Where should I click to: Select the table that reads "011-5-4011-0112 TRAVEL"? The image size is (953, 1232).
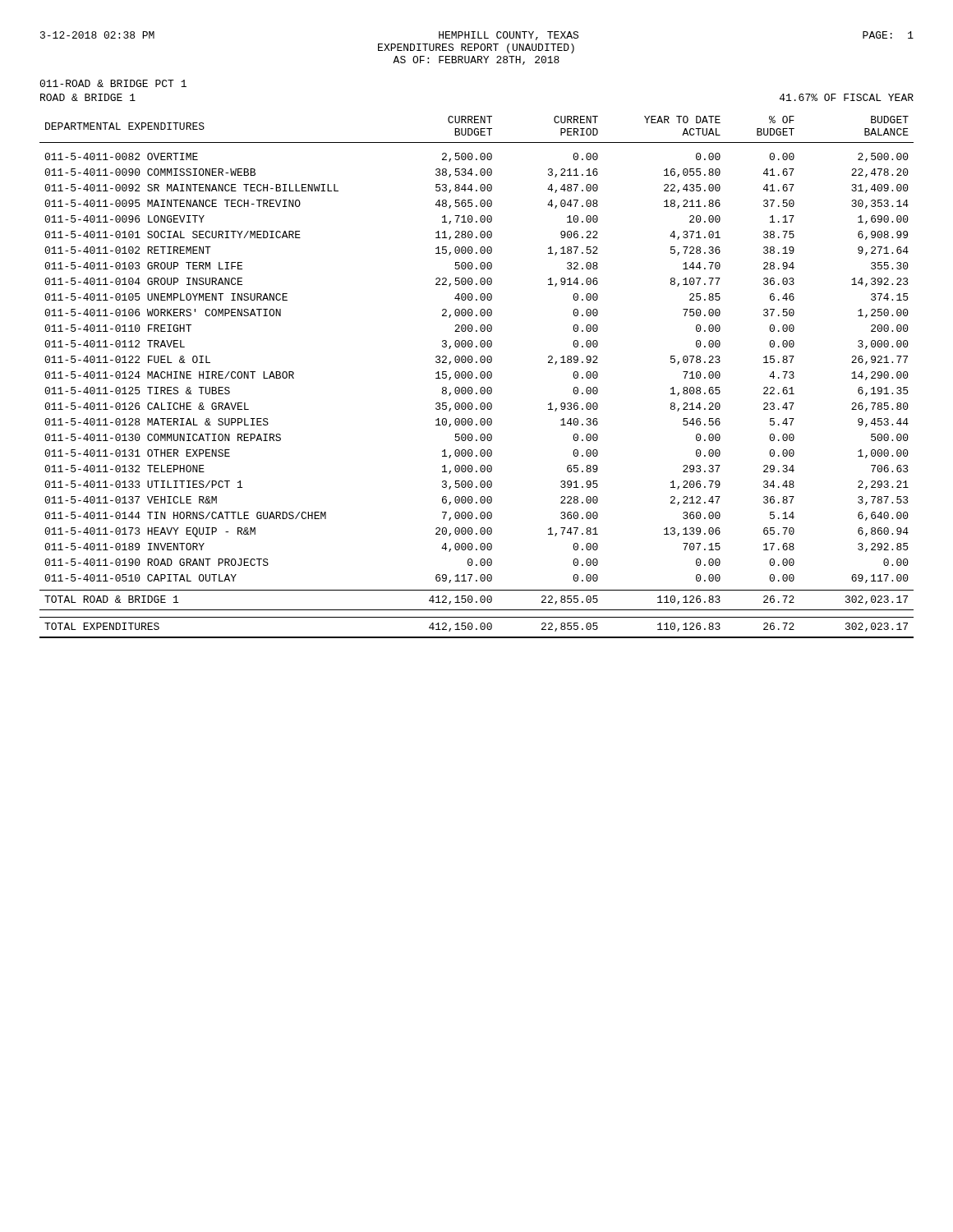pos(476,375)
